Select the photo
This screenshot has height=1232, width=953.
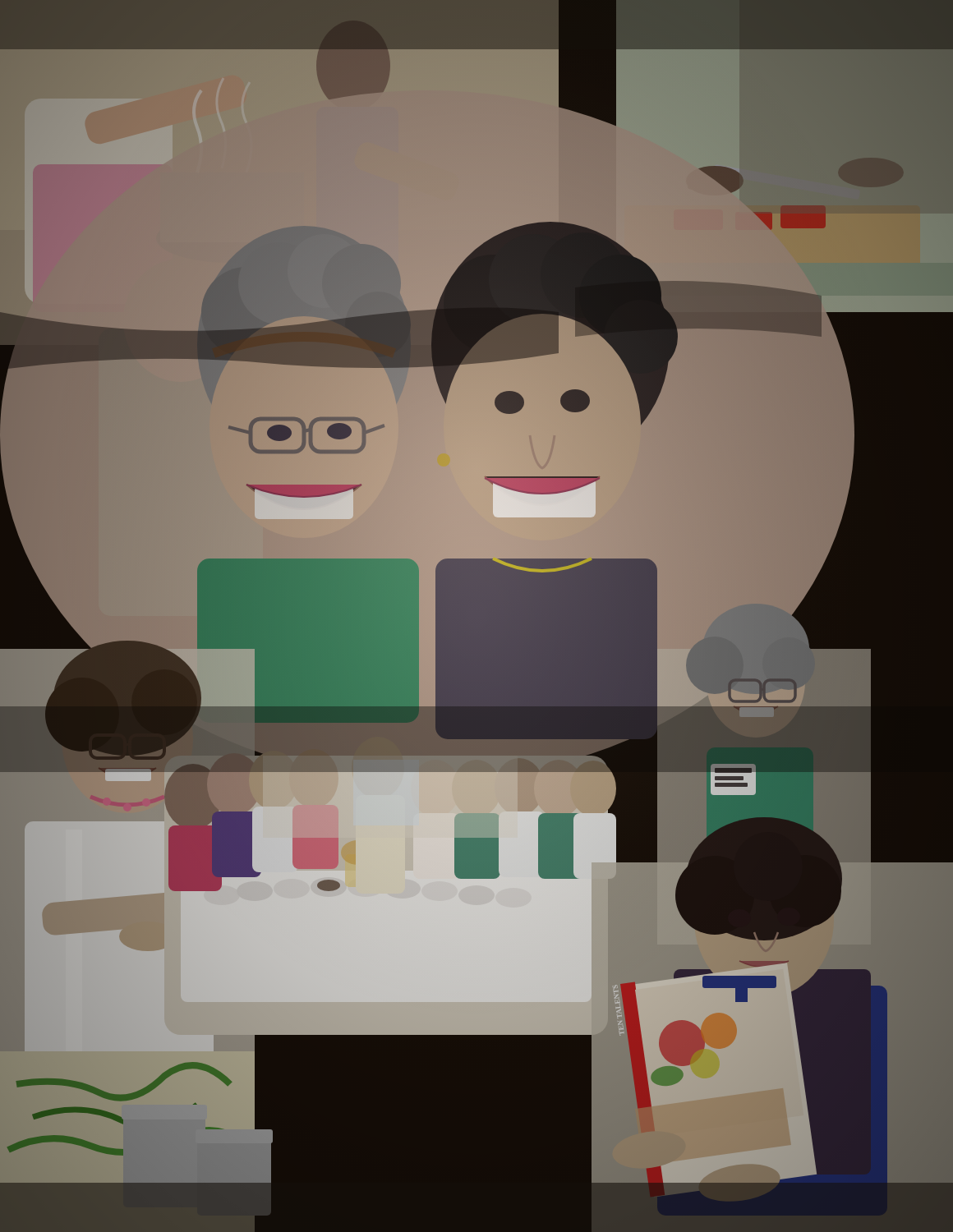pos(476,616)
